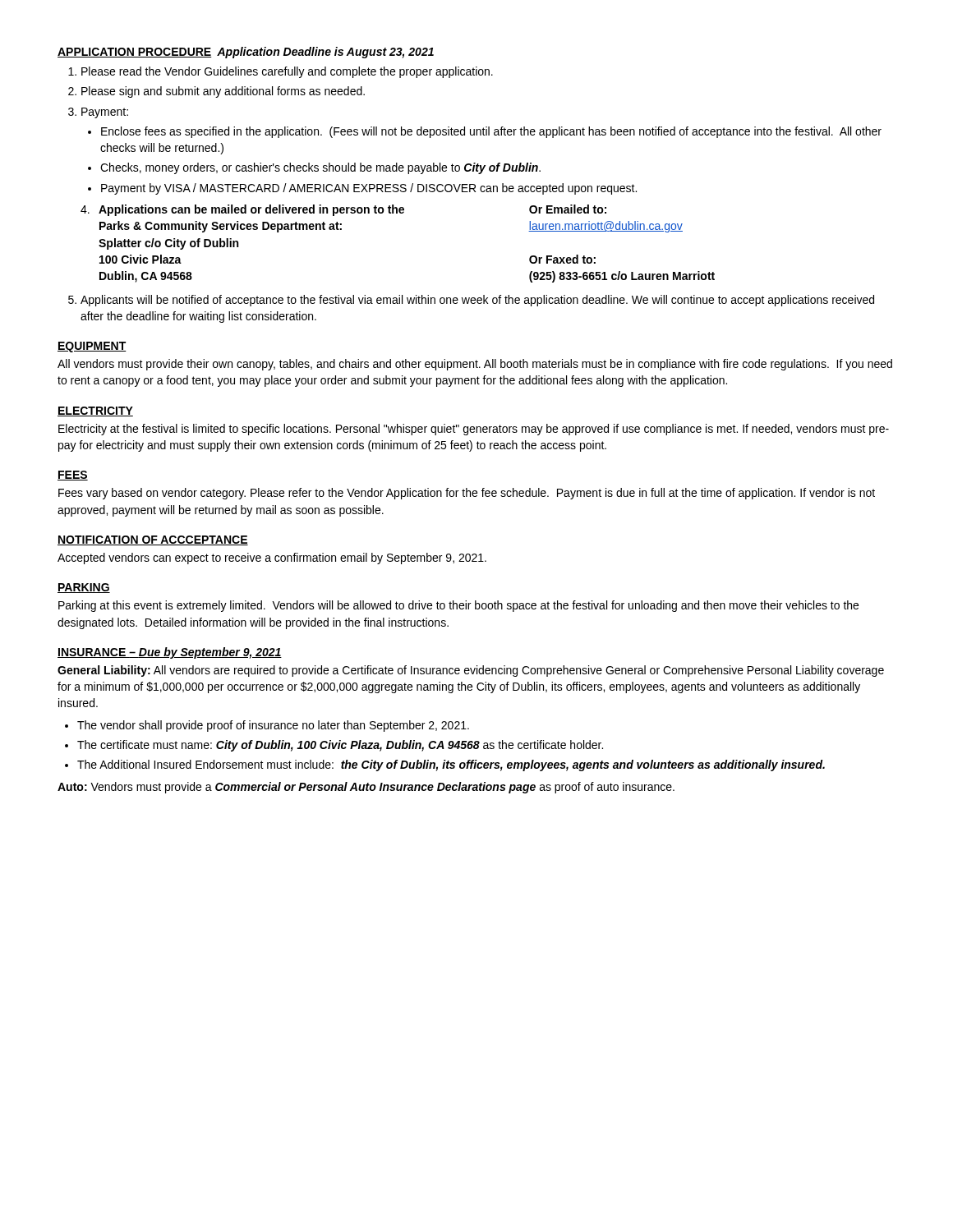This screenshot has height=1232, width=953.
Task: Click on the region starting "APPLICATION PROCEDURE"
Action: 134,52
